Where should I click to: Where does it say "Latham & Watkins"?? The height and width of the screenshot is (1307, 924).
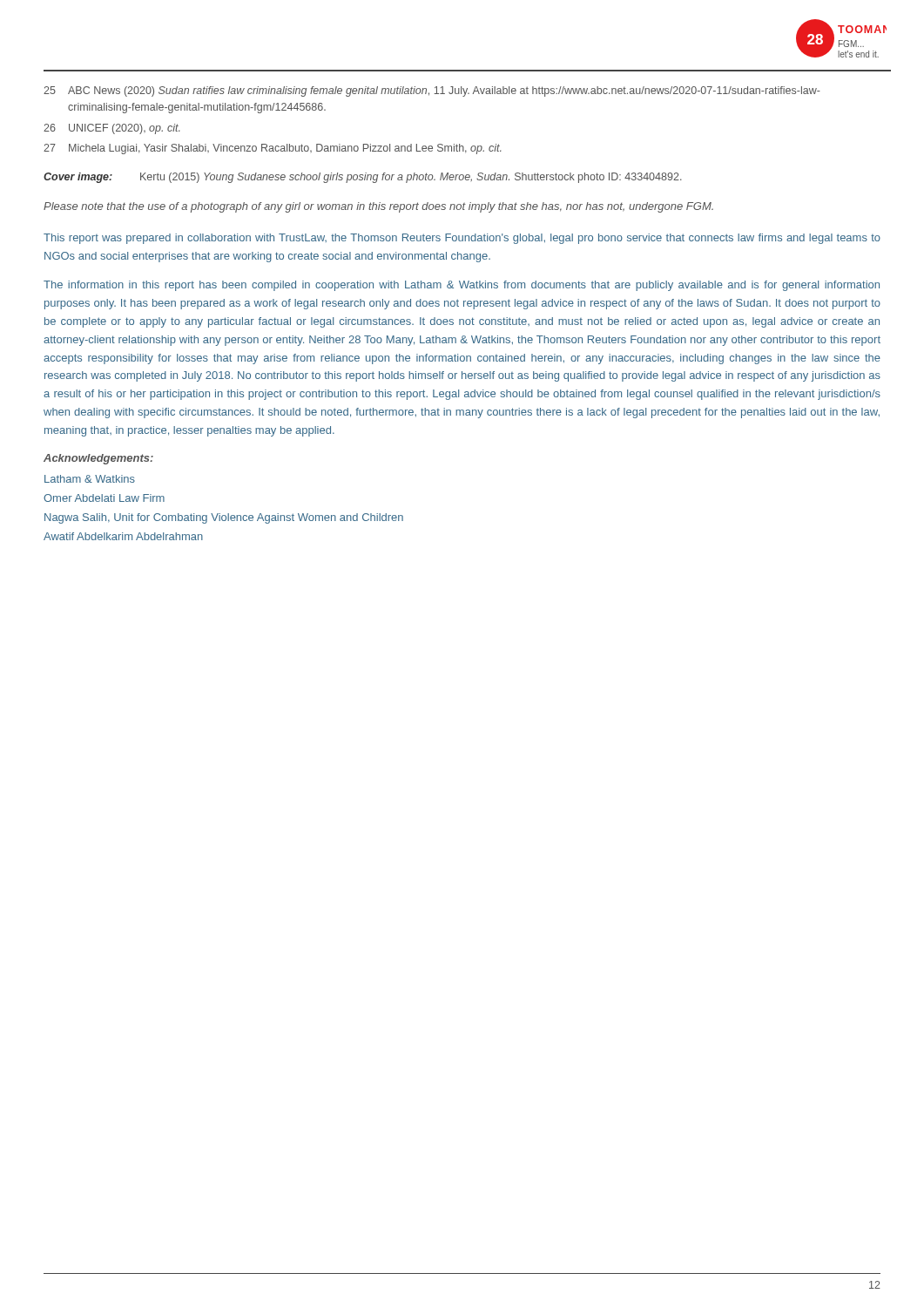[89, 478]
